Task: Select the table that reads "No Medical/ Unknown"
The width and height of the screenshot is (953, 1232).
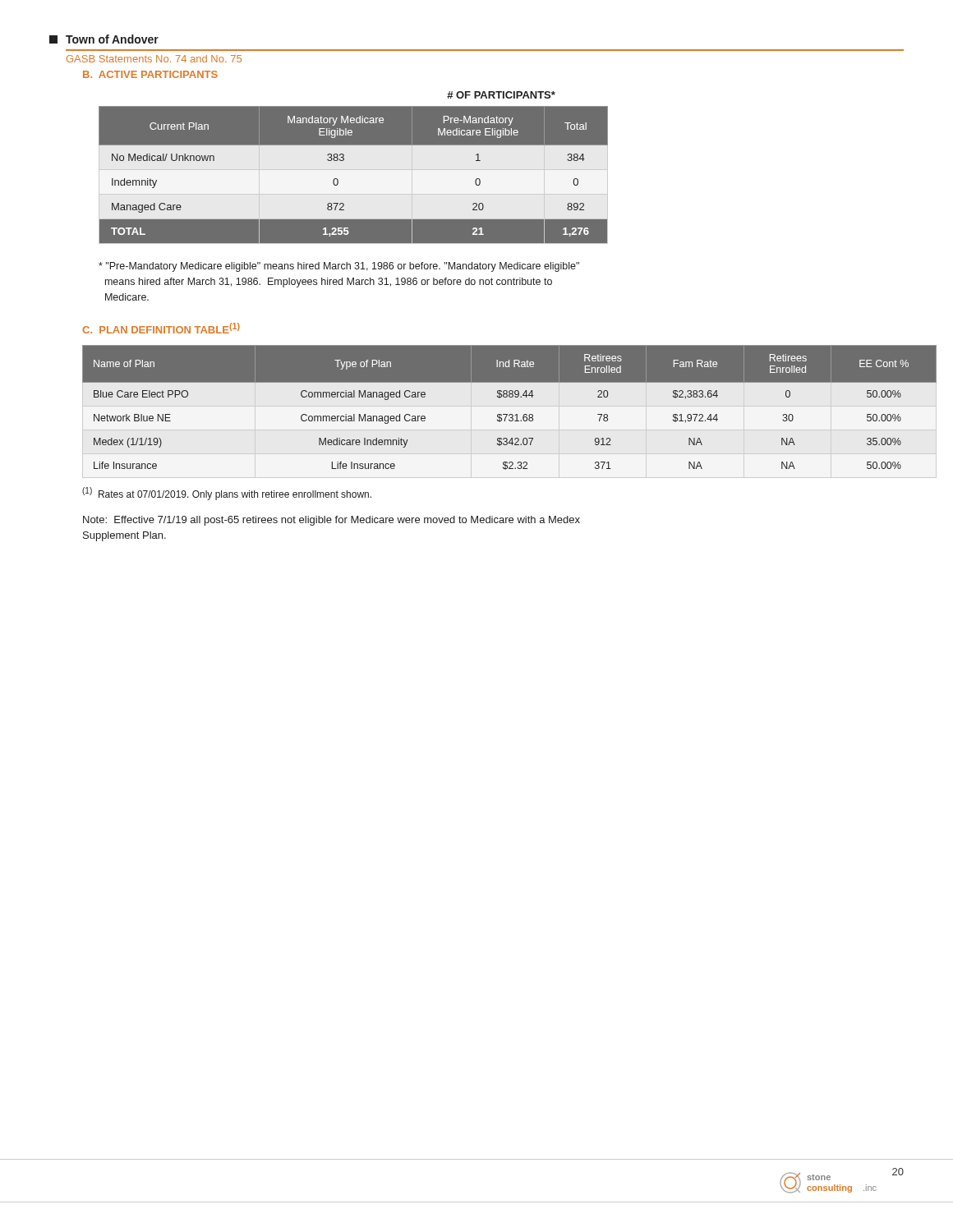Action: [501, 175]
